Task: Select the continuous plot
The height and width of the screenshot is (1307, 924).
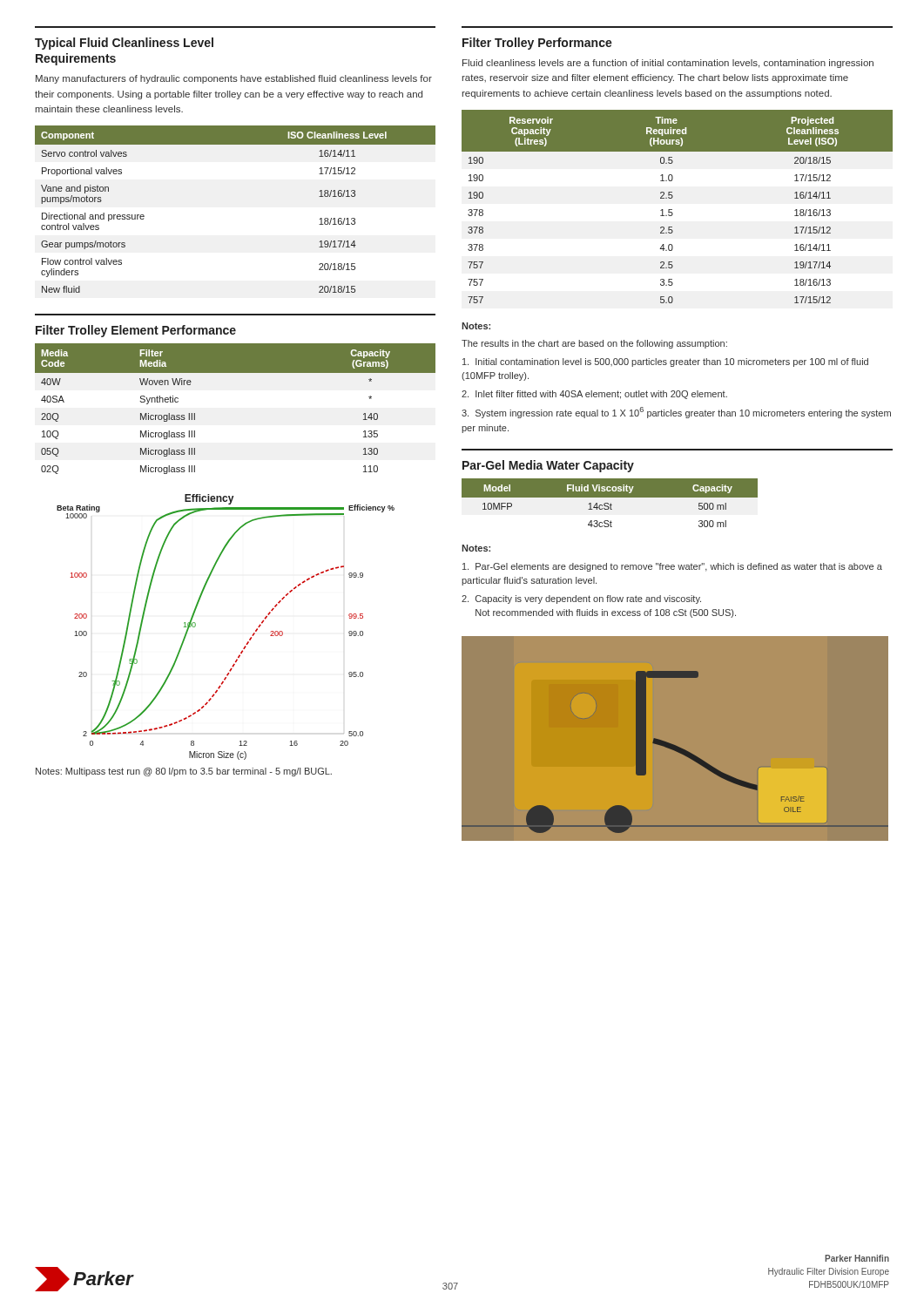Action: tap(235, 626)
